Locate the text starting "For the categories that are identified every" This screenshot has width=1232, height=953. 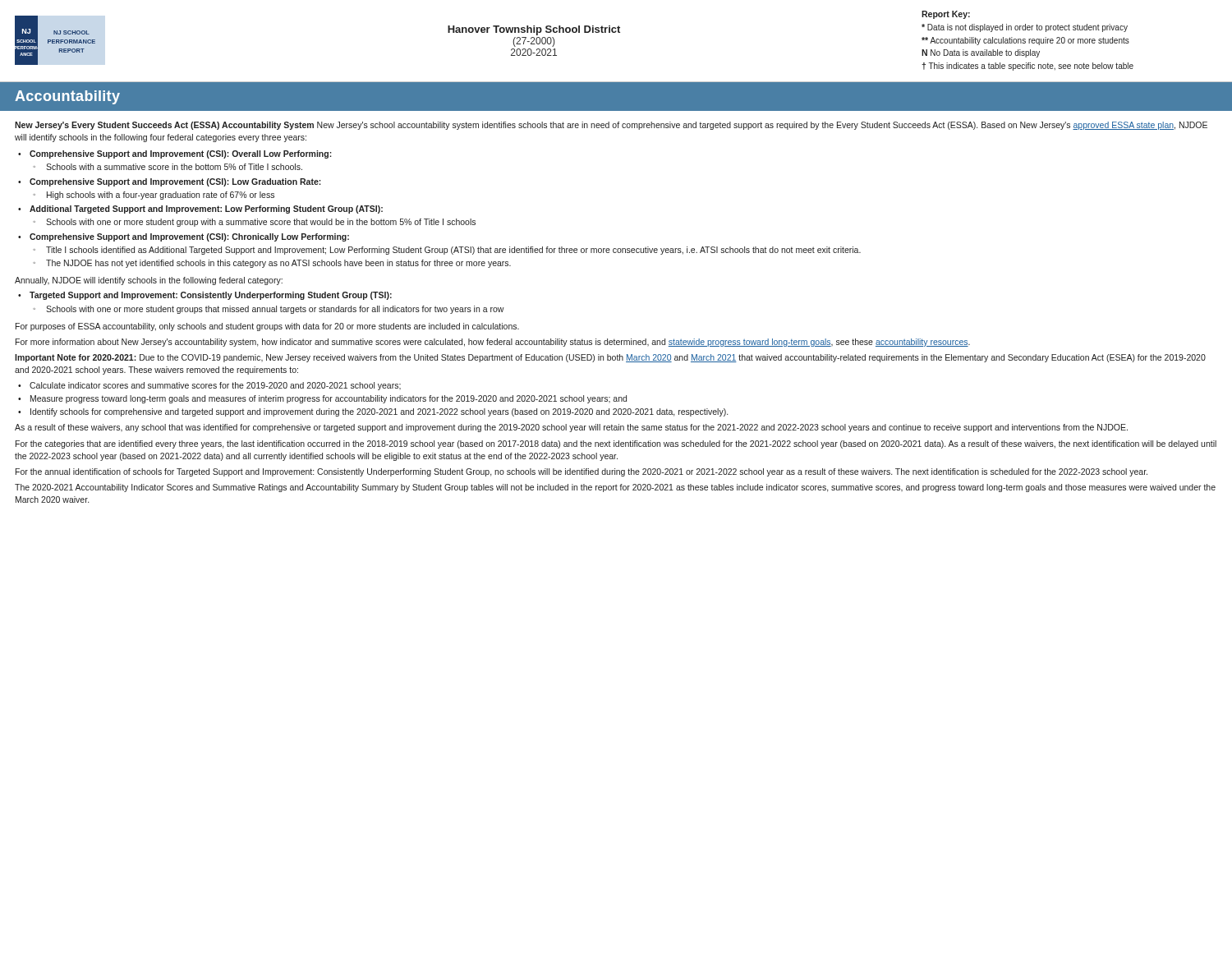(616, 450)
